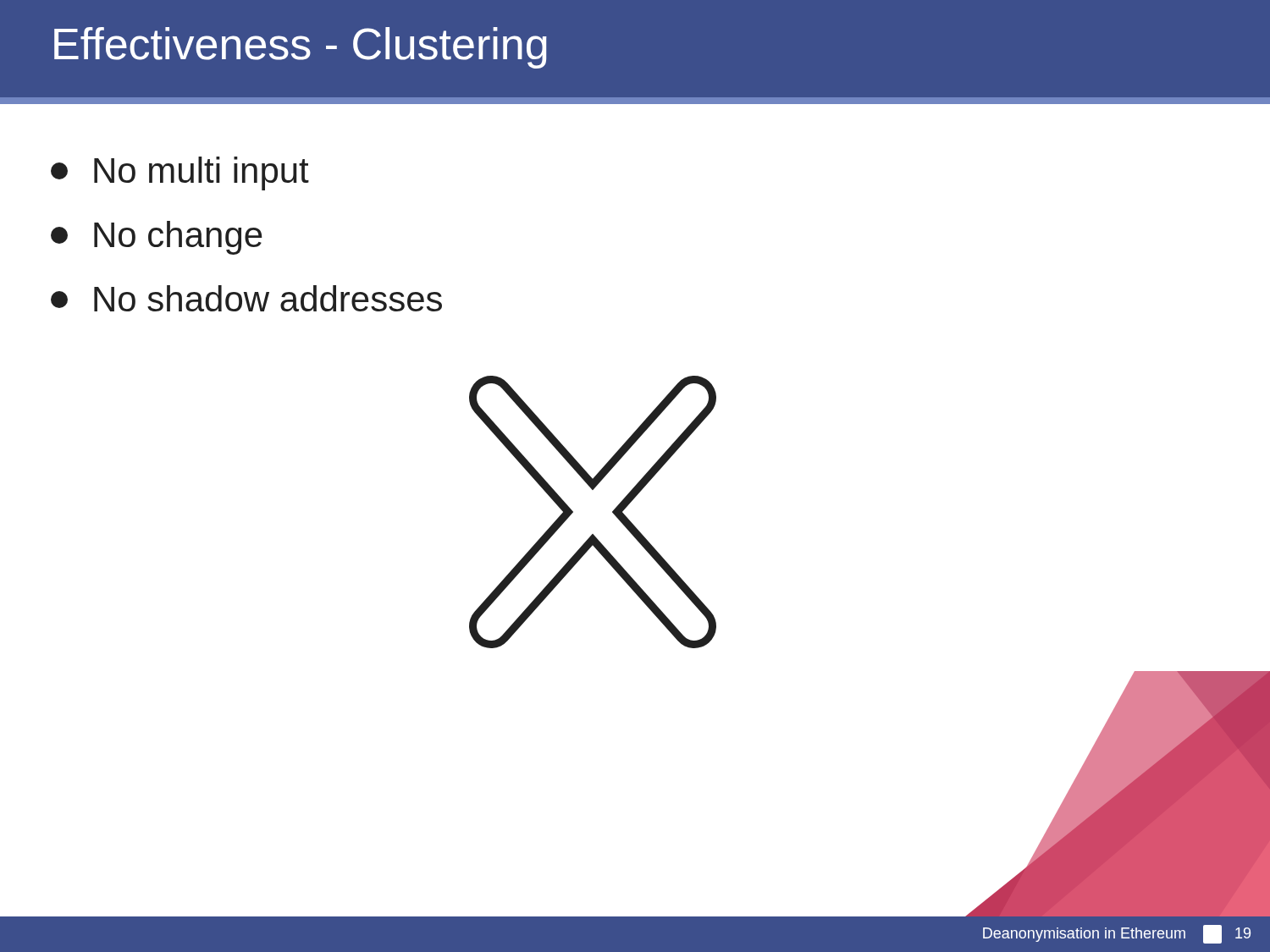Where does it say "No multi input"?
The width and height of the screenshot is (1270, 952).
[x=180, y=171]
